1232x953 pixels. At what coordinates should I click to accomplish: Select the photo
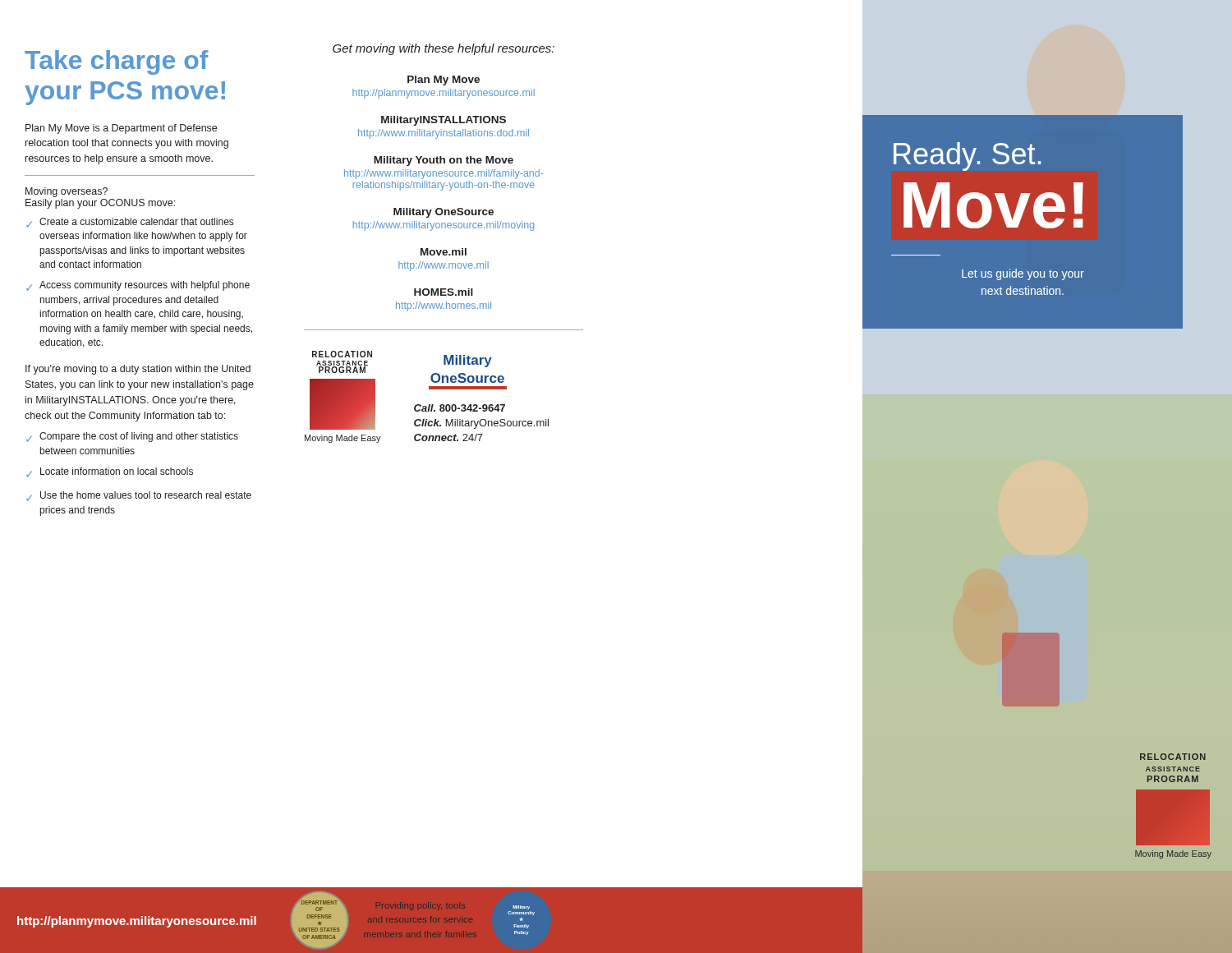(1047, 476)
